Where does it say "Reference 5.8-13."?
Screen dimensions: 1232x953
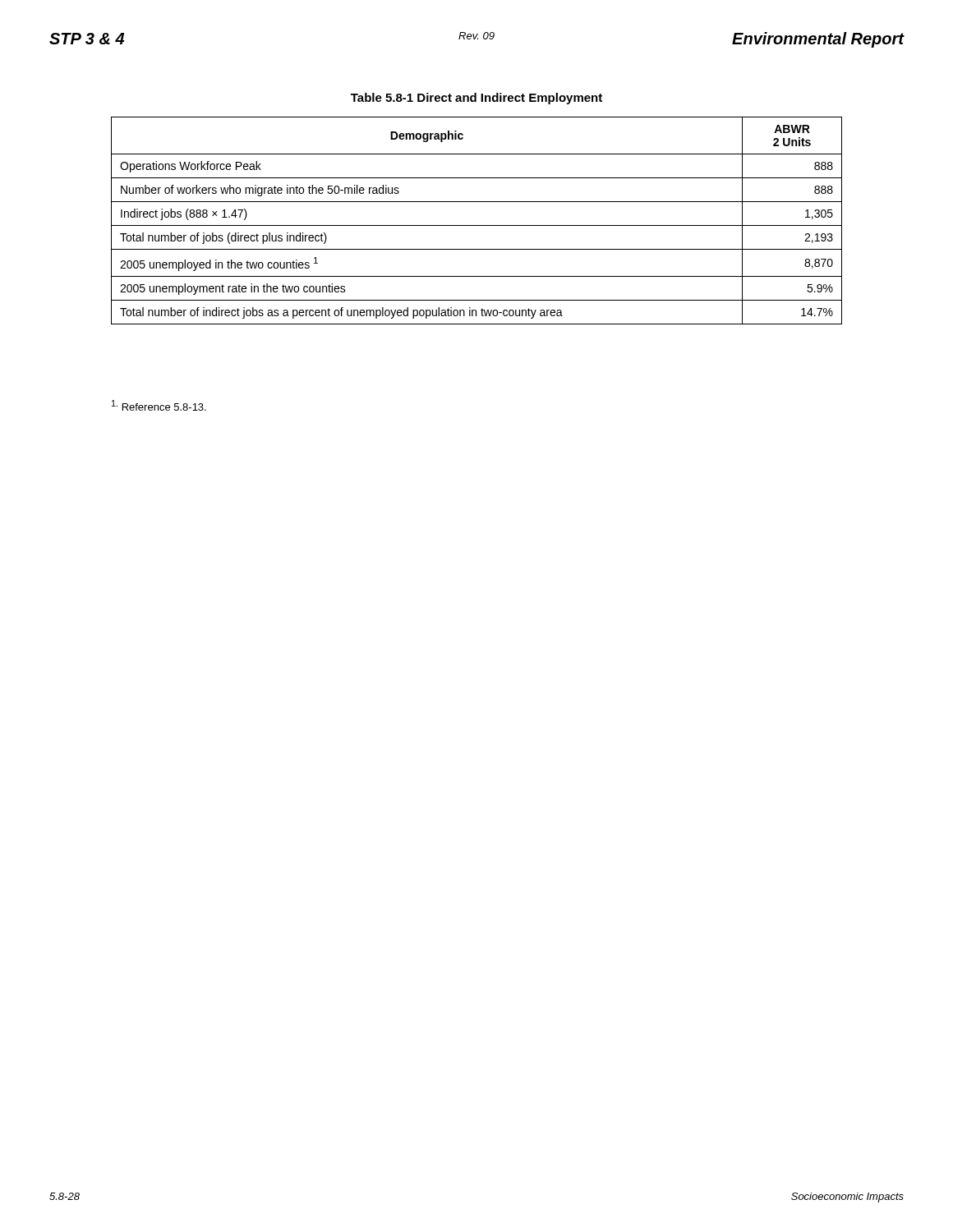(x=159, y=406)
